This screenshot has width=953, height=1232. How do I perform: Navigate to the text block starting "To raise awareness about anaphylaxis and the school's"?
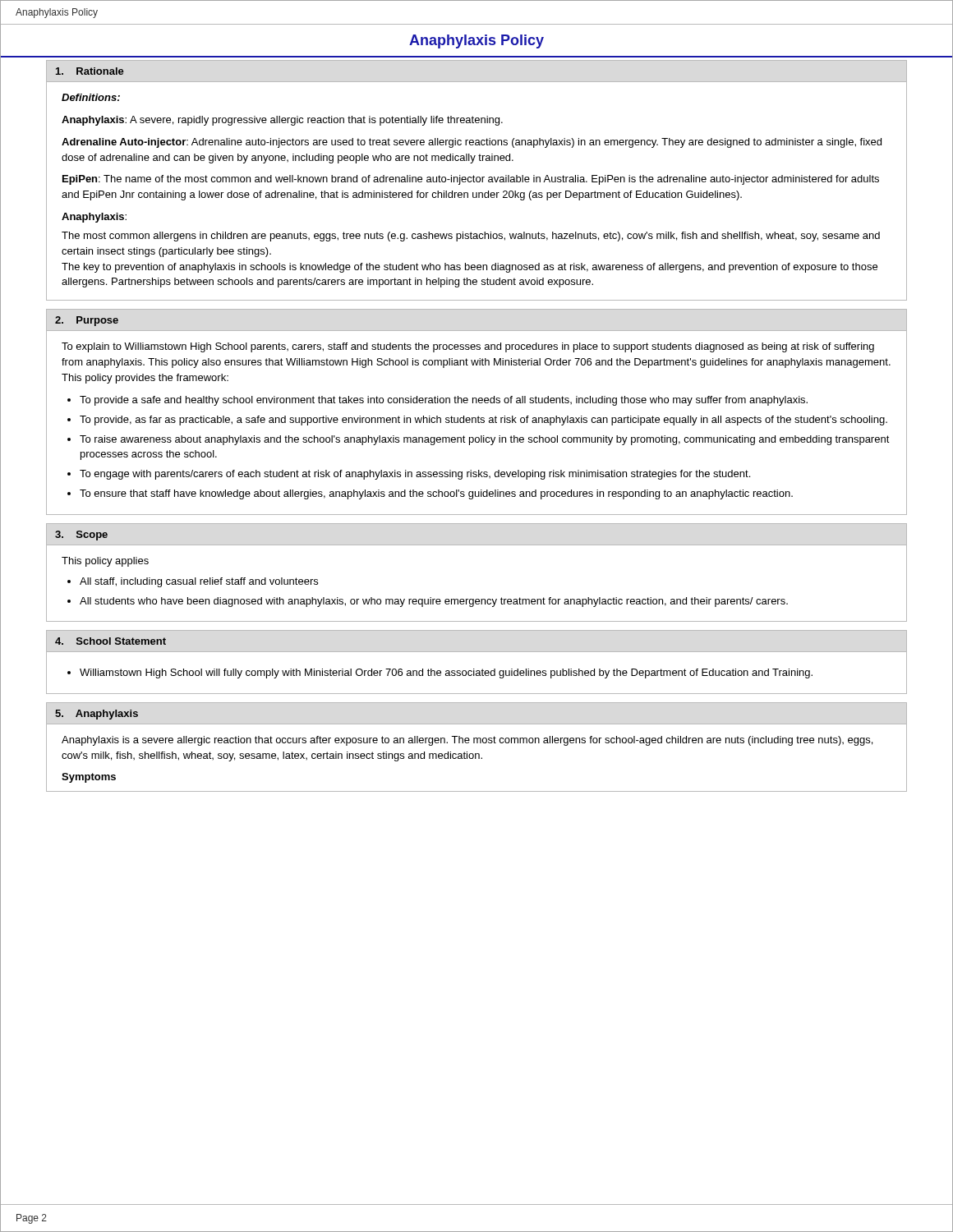tap(484, 446)
